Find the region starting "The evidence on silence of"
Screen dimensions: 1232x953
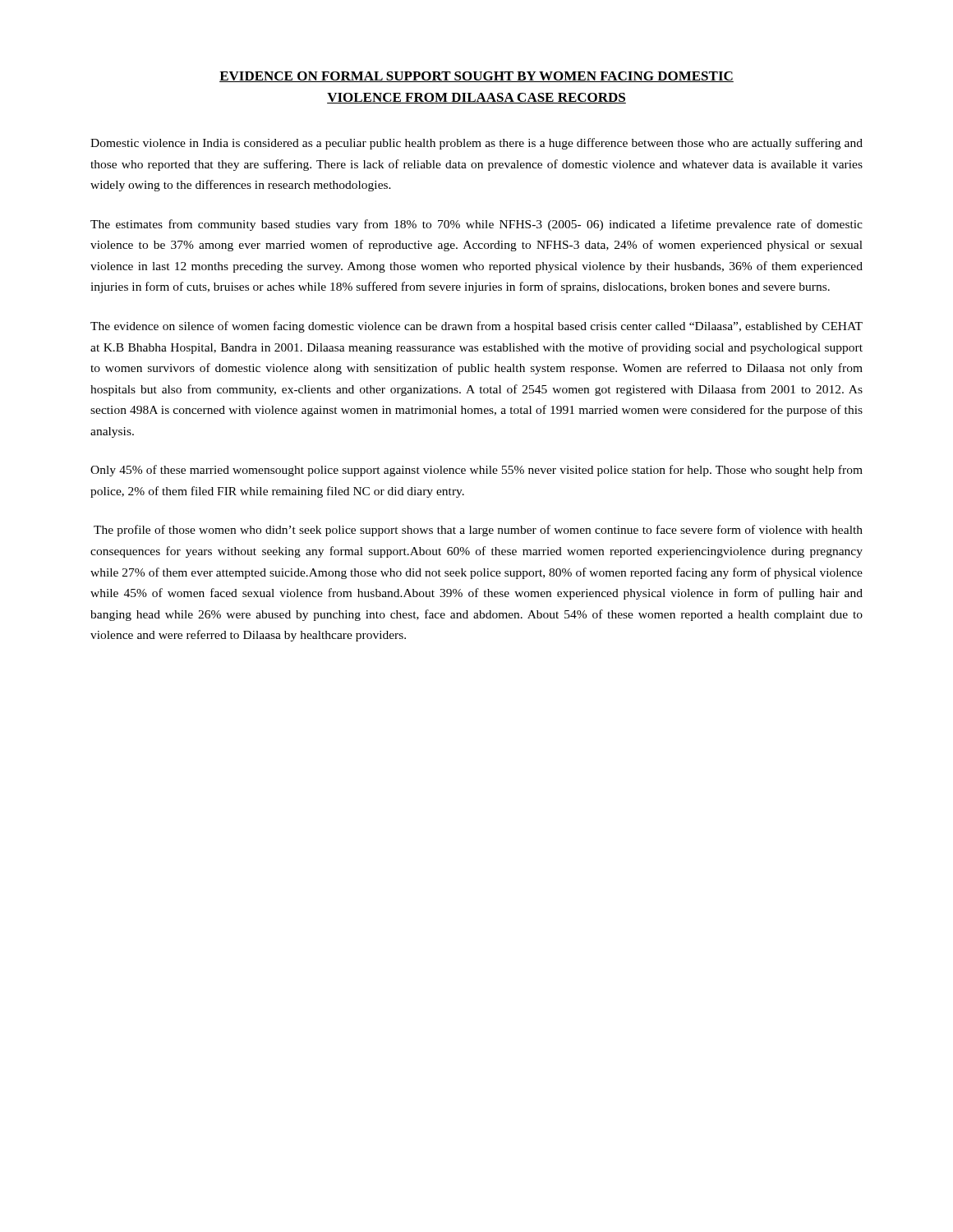click(476, 378)
